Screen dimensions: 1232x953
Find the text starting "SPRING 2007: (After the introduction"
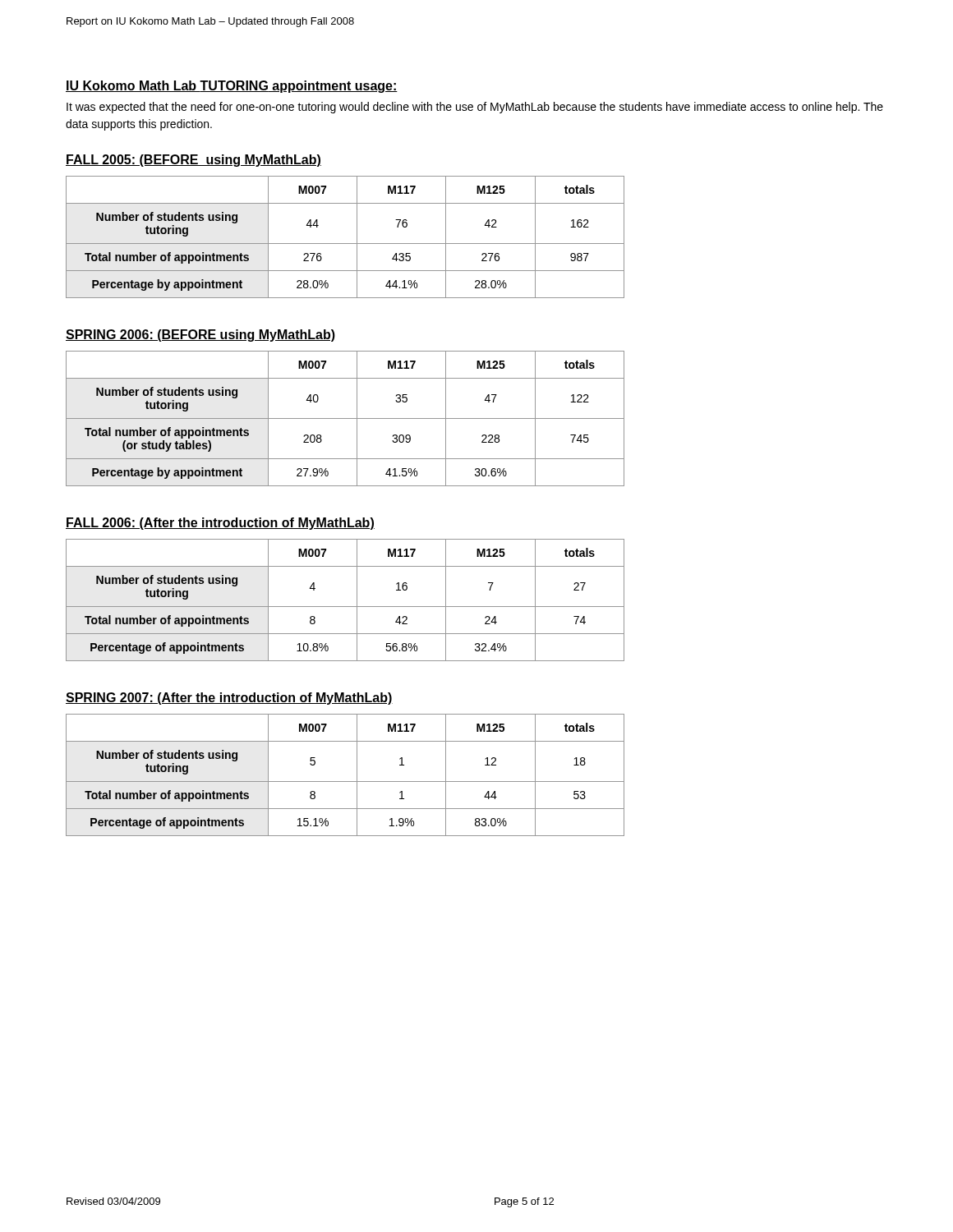[229, 698]
